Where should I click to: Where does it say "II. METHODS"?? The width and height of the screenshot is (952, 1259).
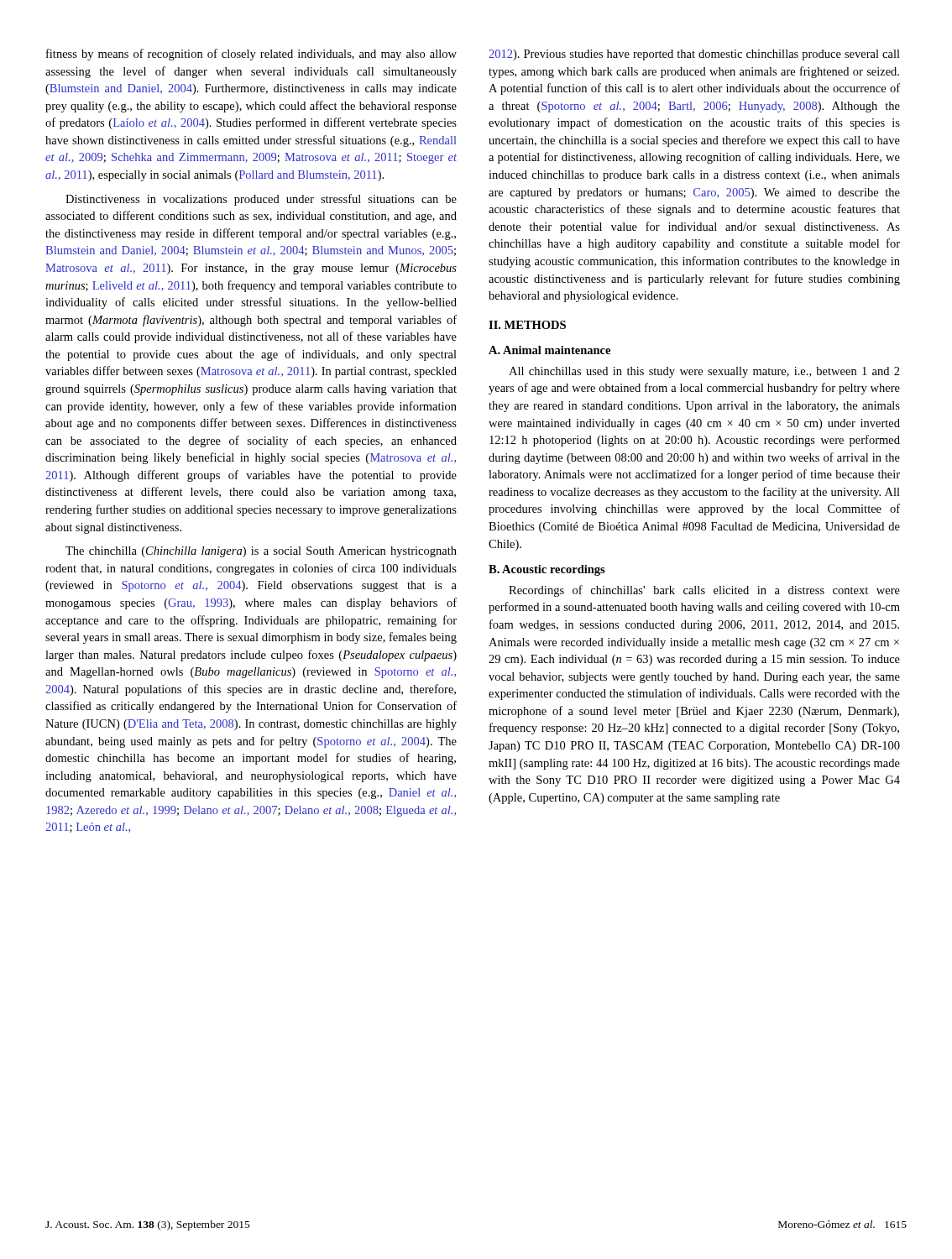tap(527, 325)
